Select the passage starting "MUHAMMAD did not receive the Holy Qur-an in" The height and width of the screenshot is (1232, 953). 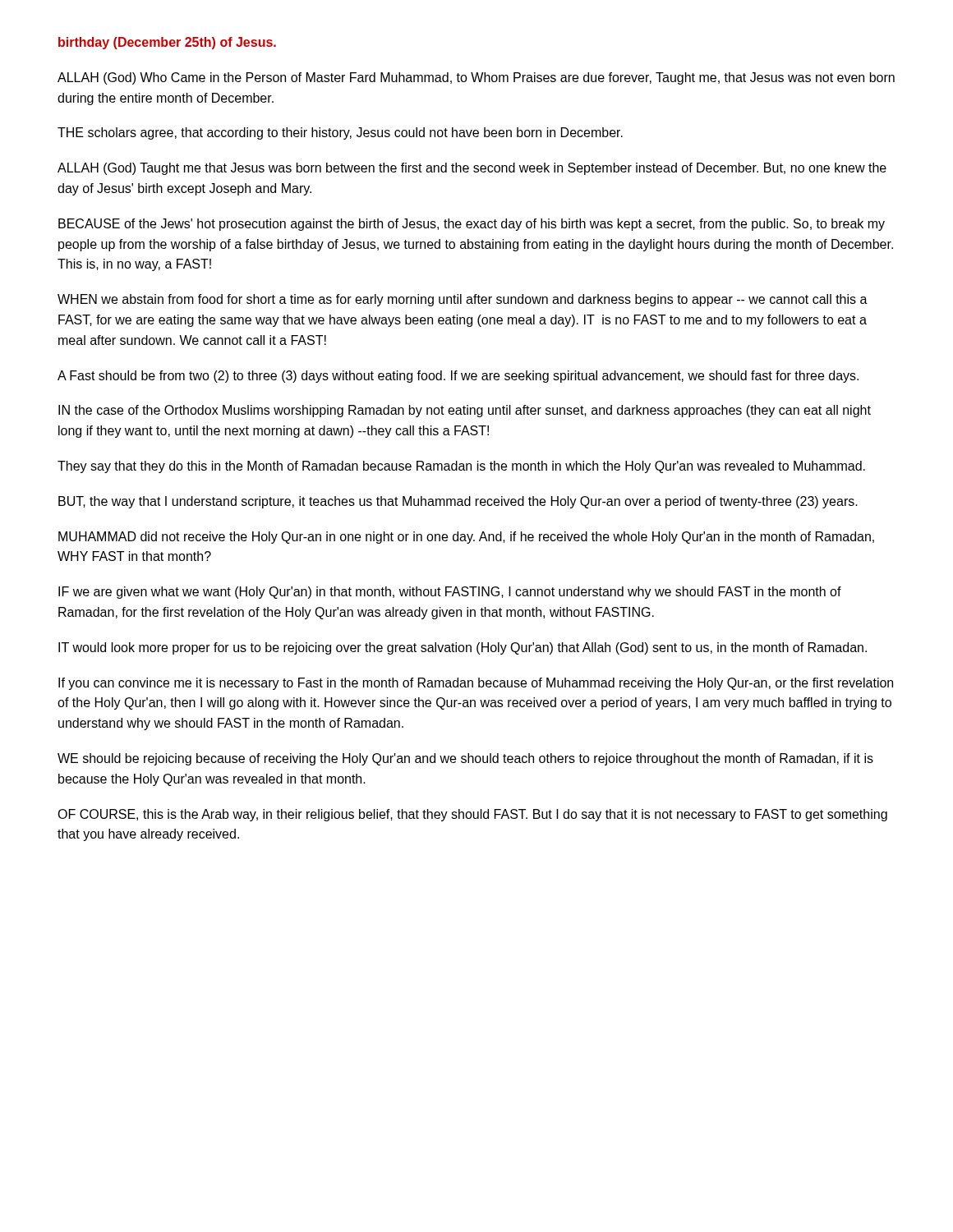[x=466, y=547]
